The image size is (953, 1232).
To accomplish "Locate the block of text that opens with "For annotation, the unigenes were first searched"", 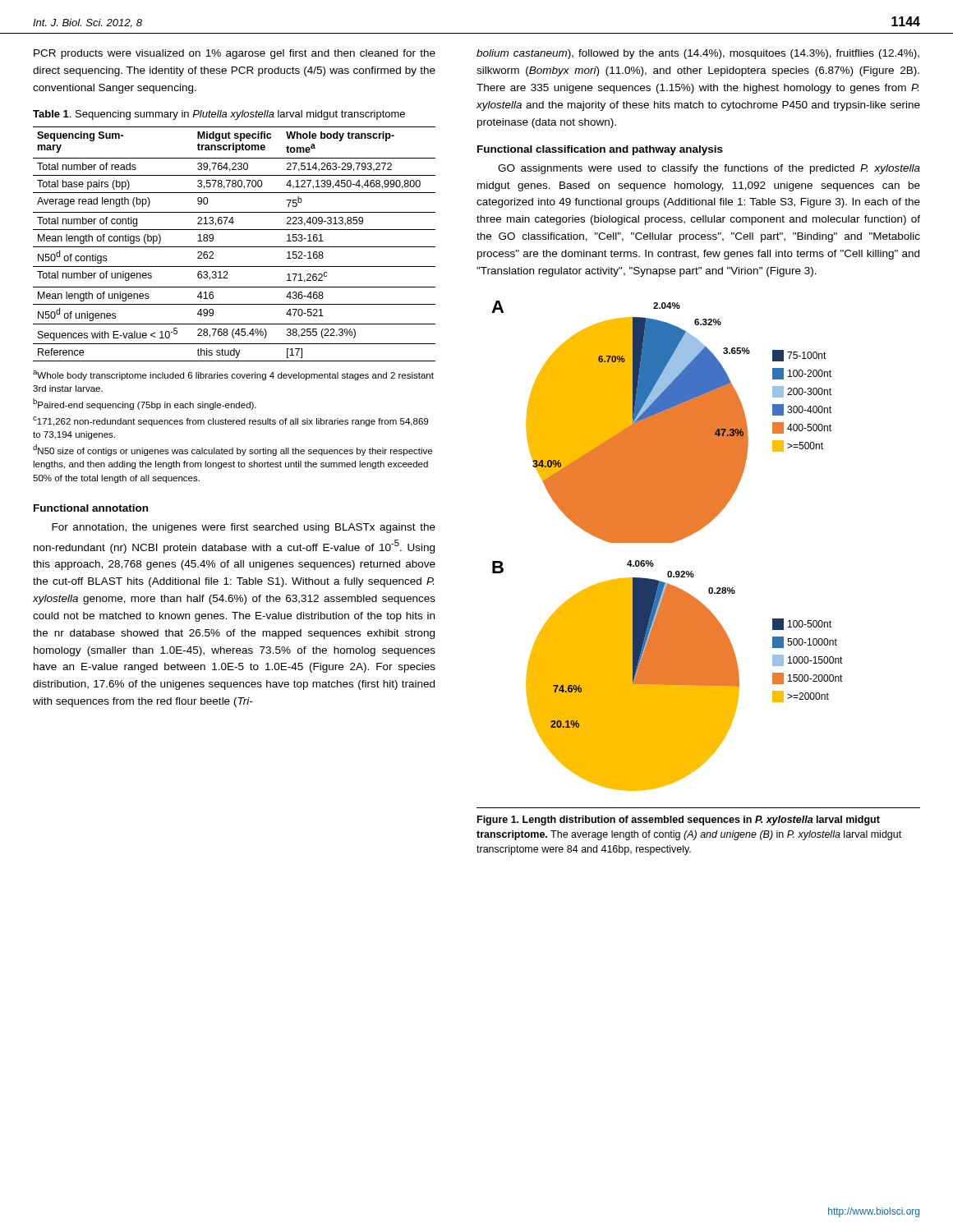I will click(x=234, y=614).
